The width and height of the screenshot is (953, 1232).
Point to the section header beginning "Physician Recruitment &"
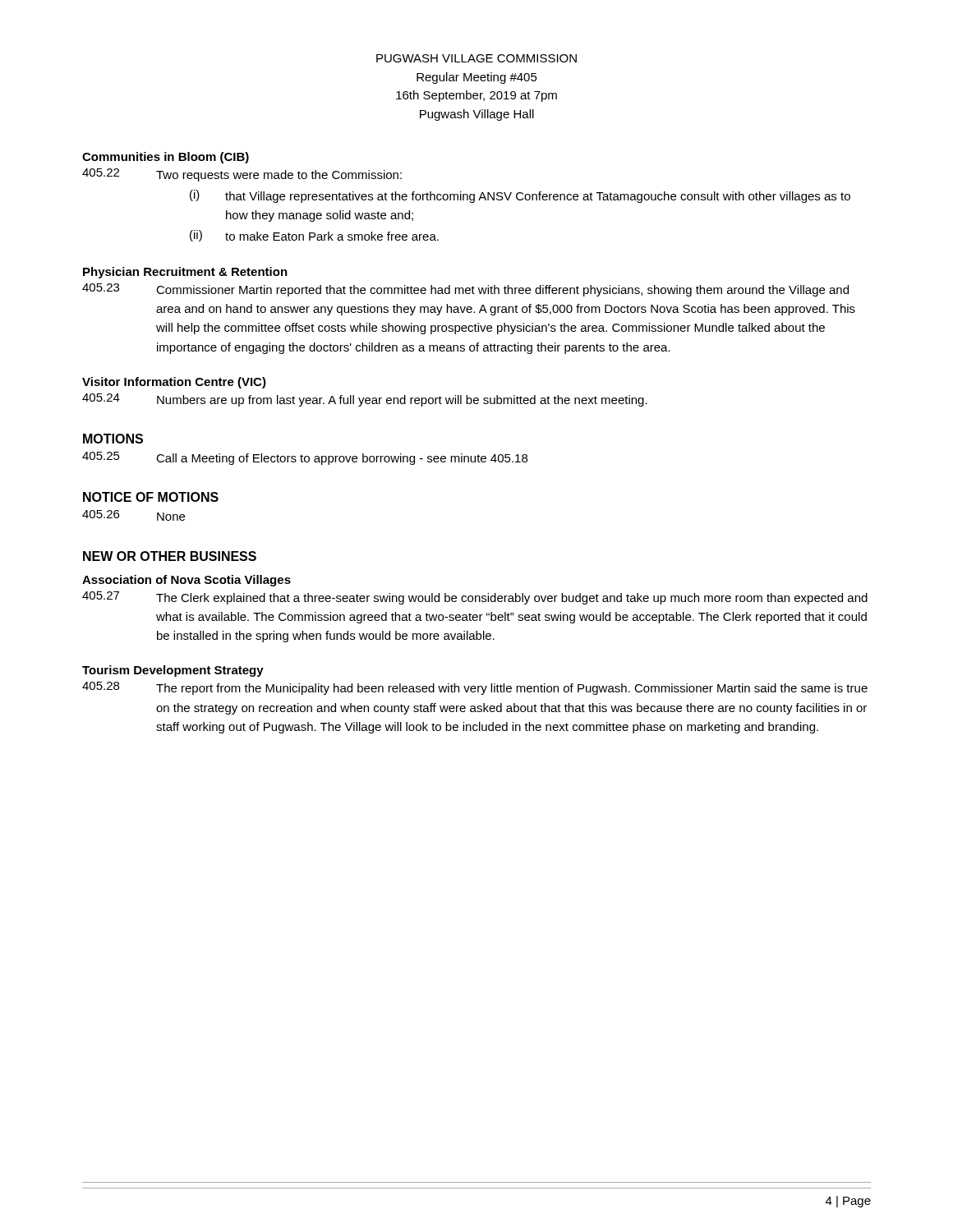[x=185, y=271]
